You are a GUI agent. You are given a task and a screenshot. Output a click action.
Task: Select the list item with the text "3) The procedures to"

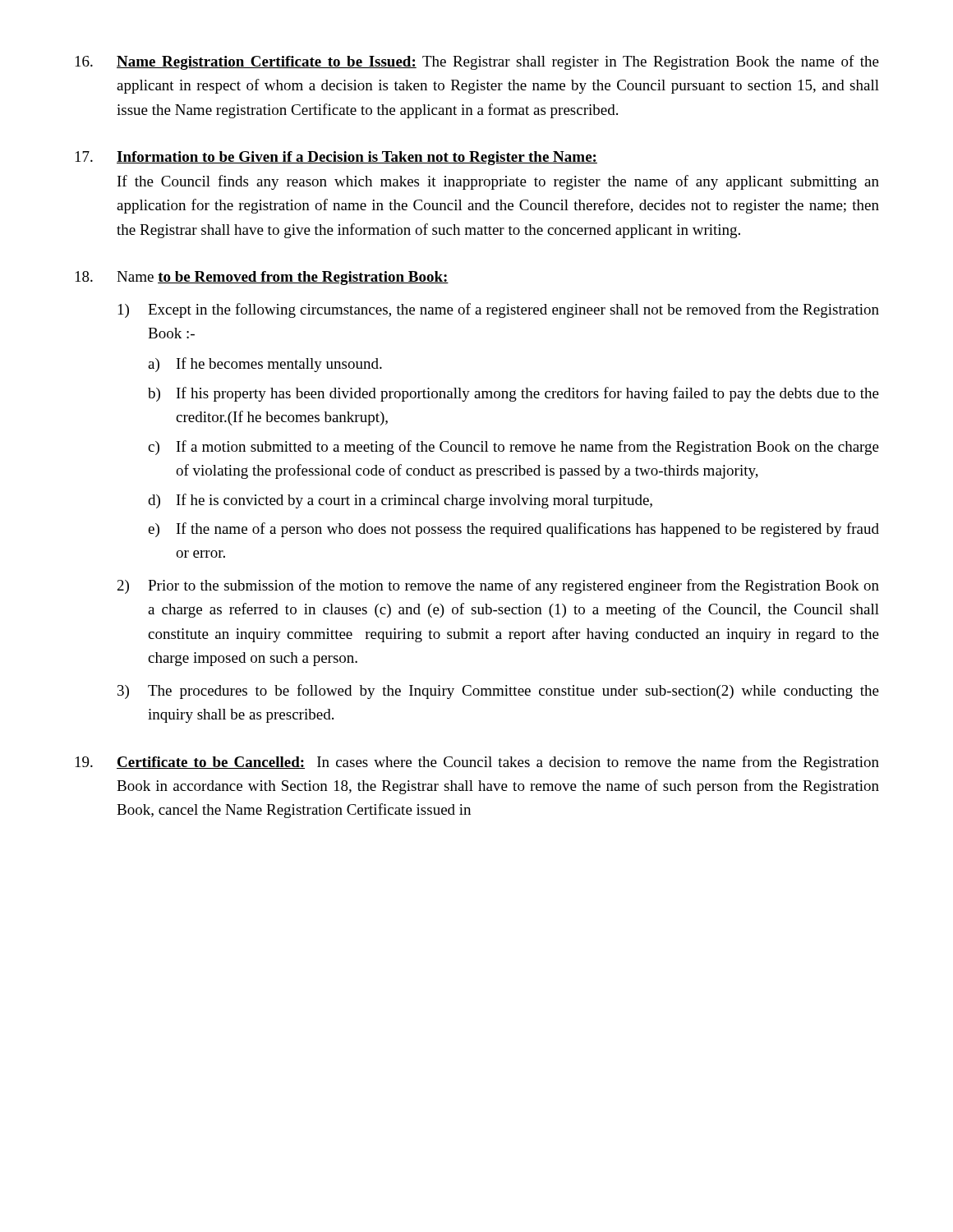(498, 702)
